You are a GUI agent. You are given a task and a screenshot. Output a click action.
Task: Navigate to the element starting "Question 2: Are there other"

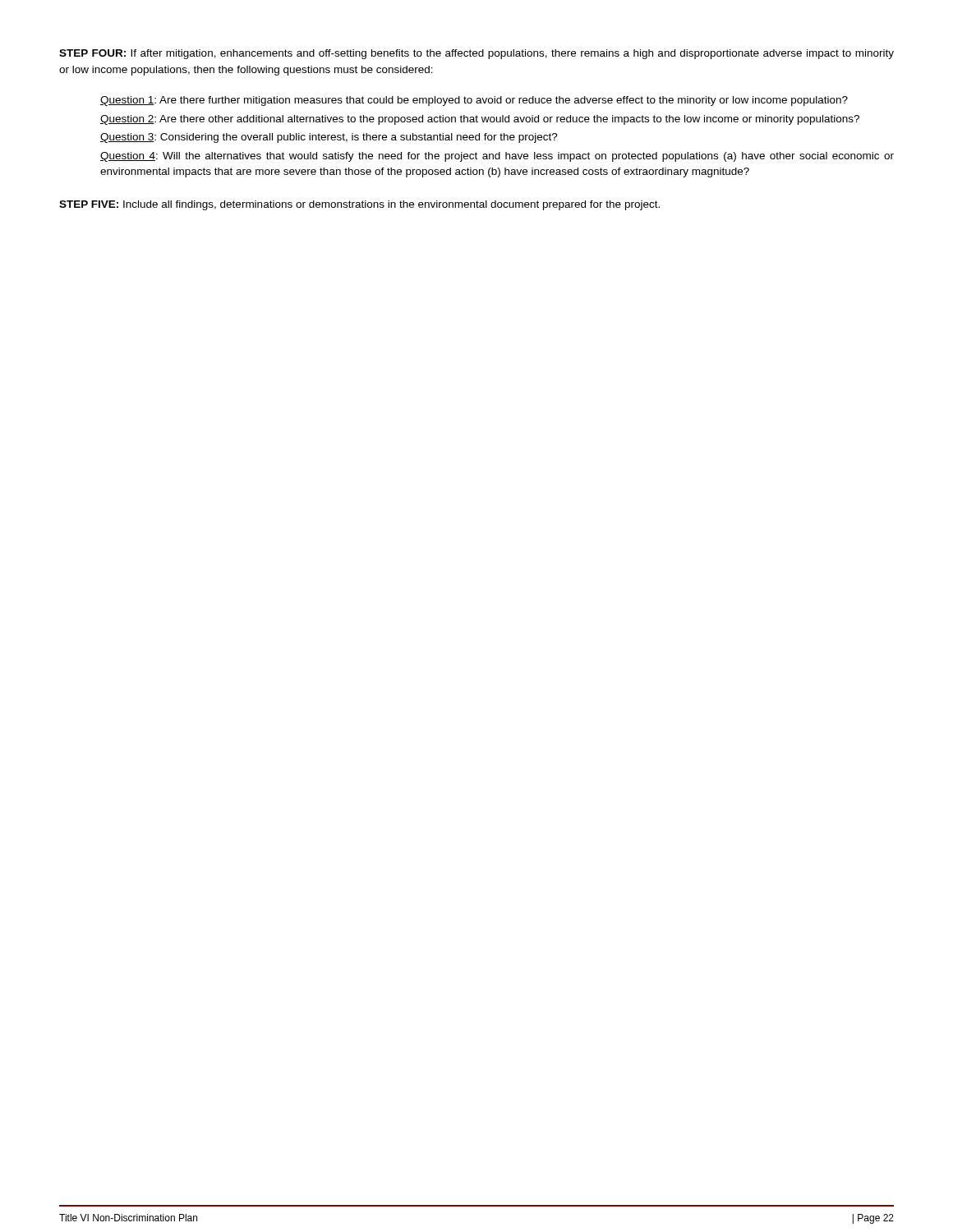point(480,118)
